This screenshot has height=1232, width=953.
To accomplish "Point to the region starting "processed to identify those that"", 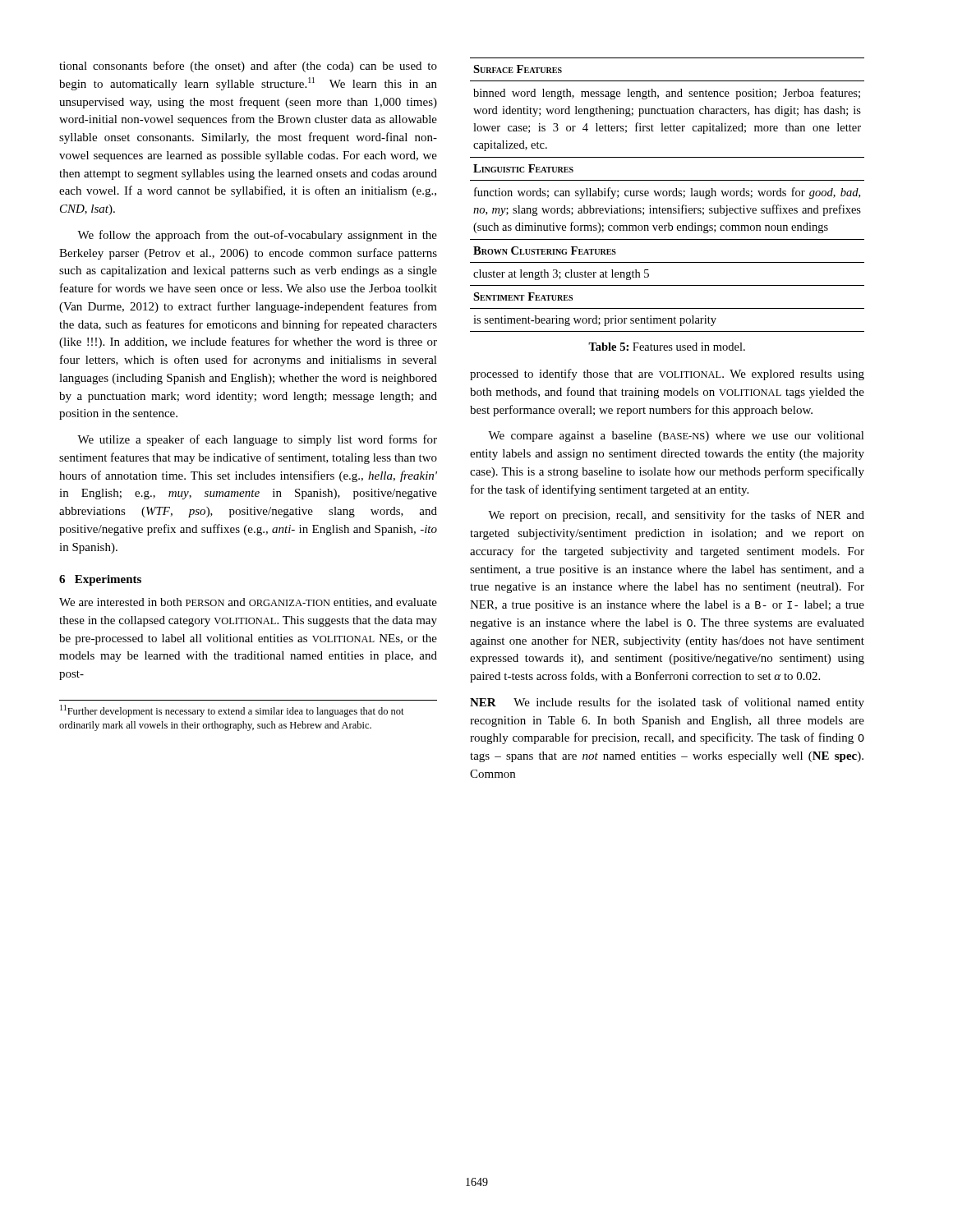I will click(667, 392).
